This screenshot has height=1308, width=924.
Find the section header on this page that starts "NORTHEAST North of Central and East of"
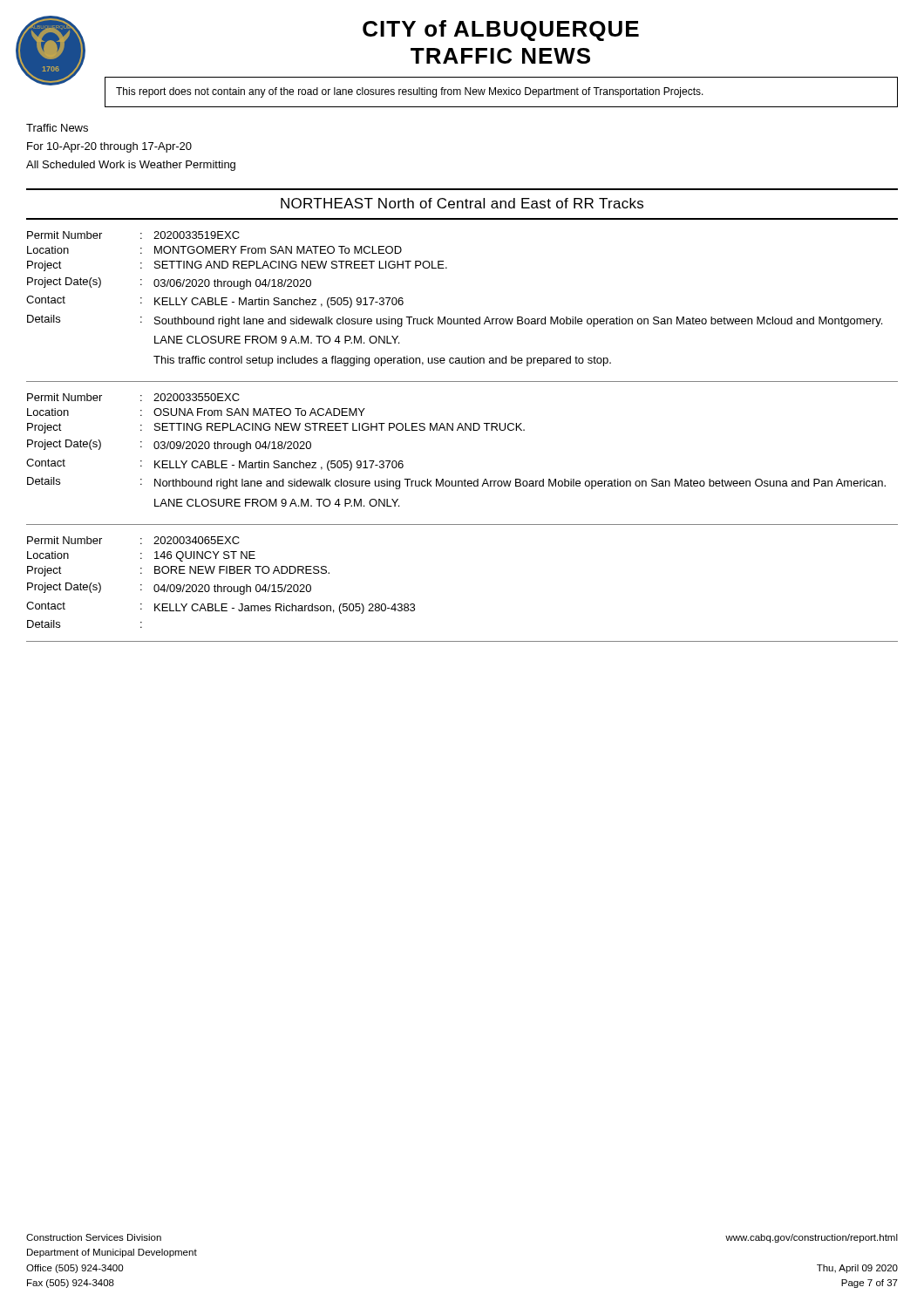[x=462, y=203]
